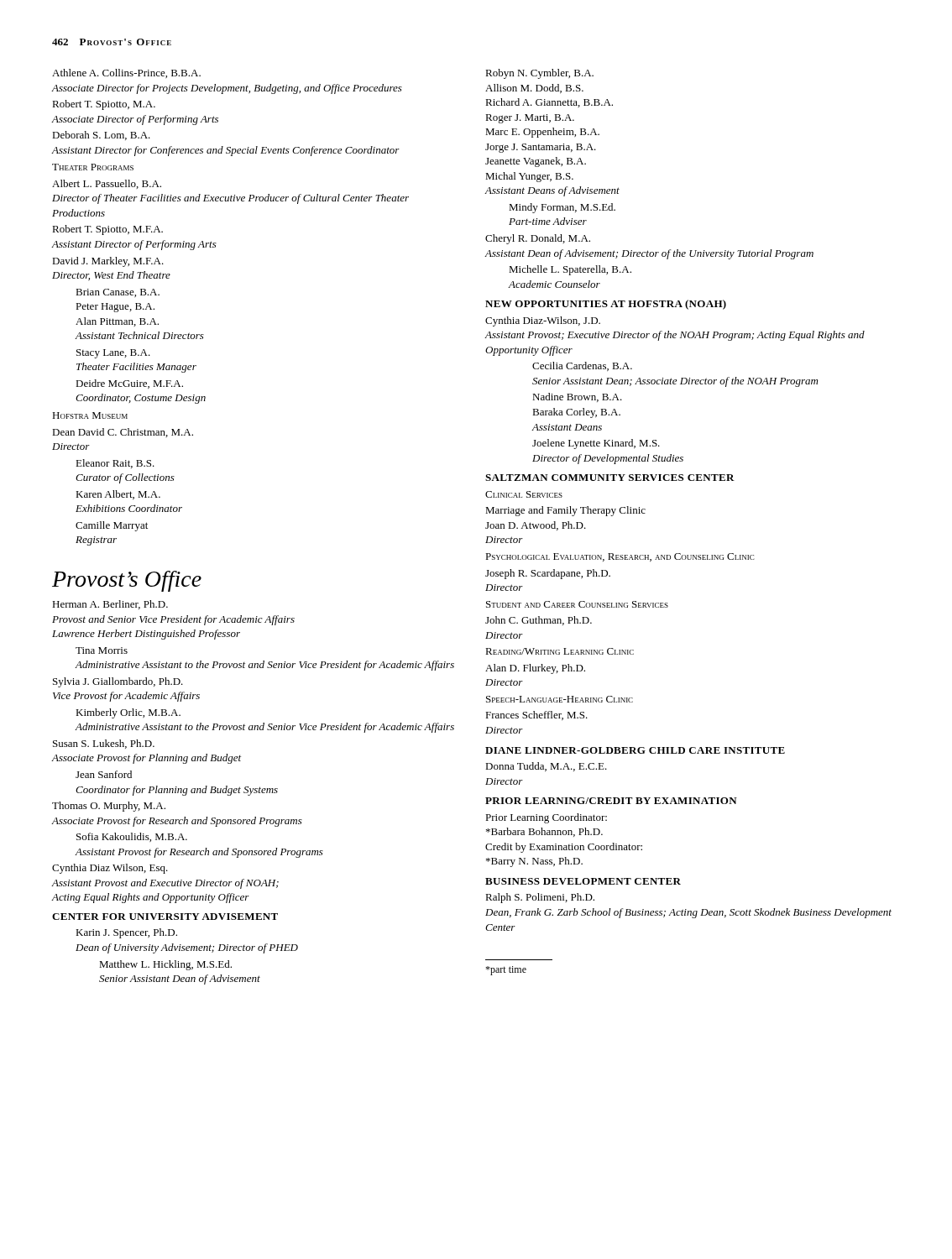952x1259 pixels.
Task: Point to the block beginning "Matthew L. Hickling, M.S.Ed. Senior Assistant Dean of"
Action: point(179,971)
